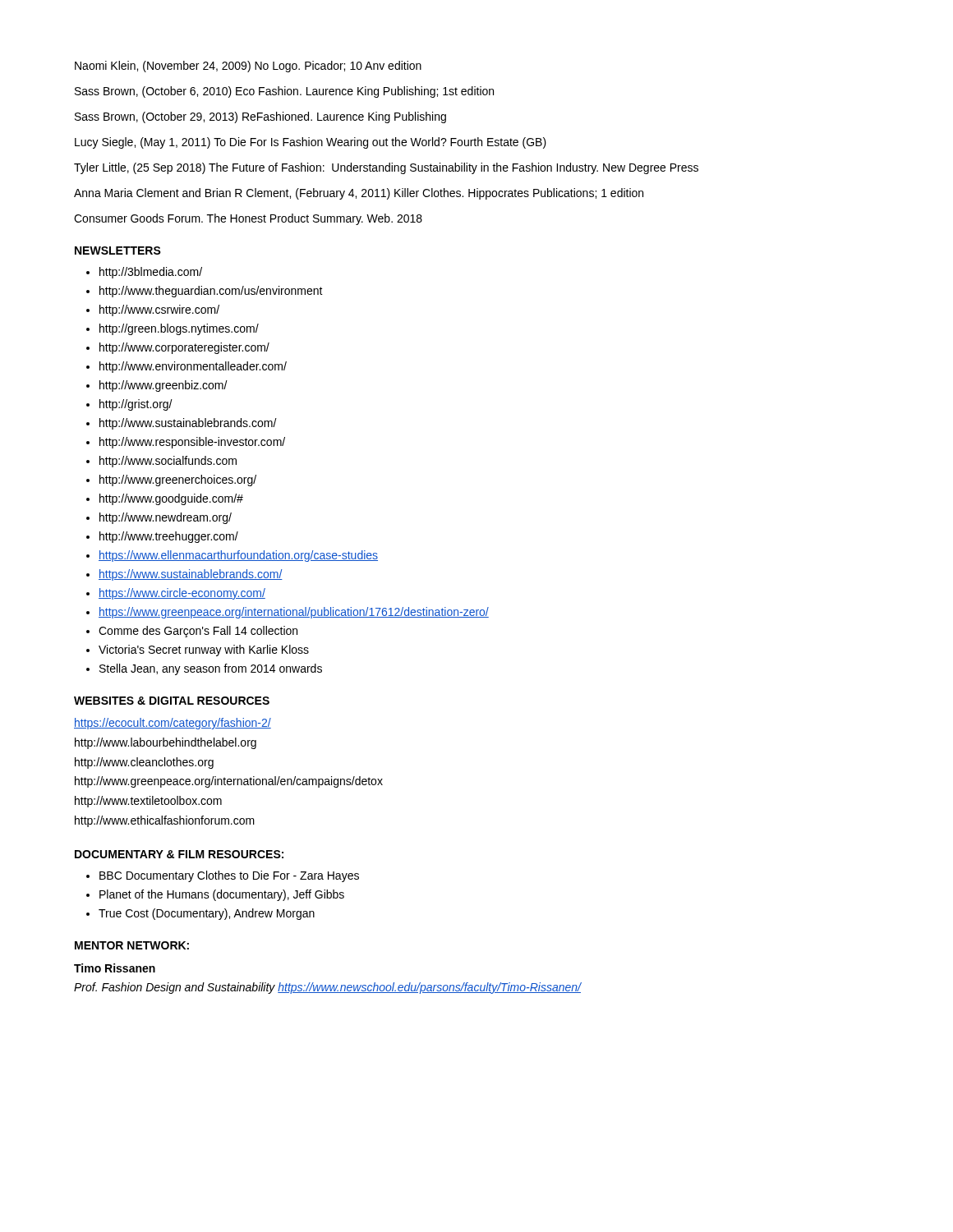Click on the section header with the text "DOCUMENTARY & FILM RESOURCES:"
The width and height of the screenshot is (953, 1232).
click(x=179, y=854)
